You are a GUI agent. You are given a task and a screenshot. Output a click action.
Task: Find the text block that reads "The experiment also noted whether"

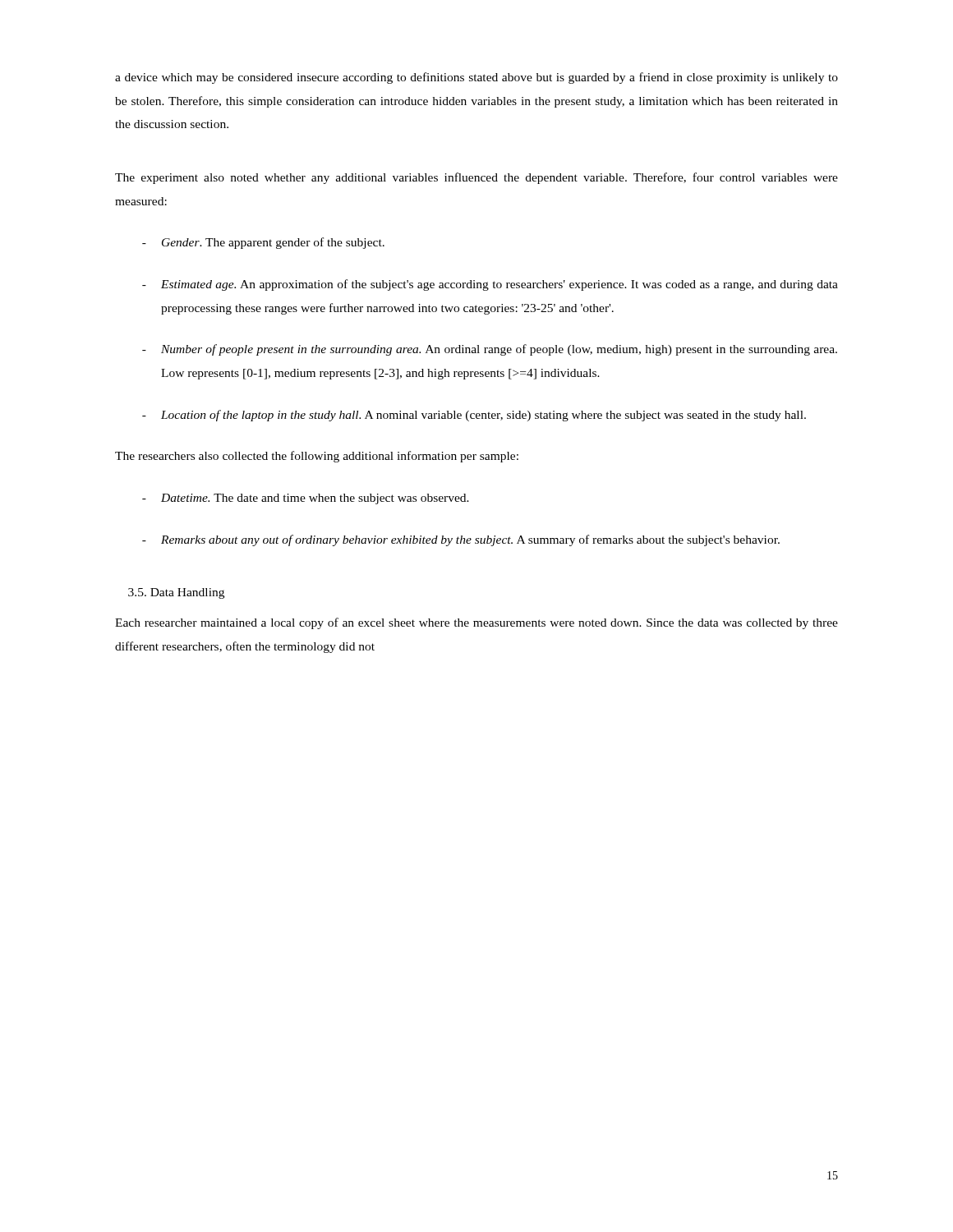476,189
